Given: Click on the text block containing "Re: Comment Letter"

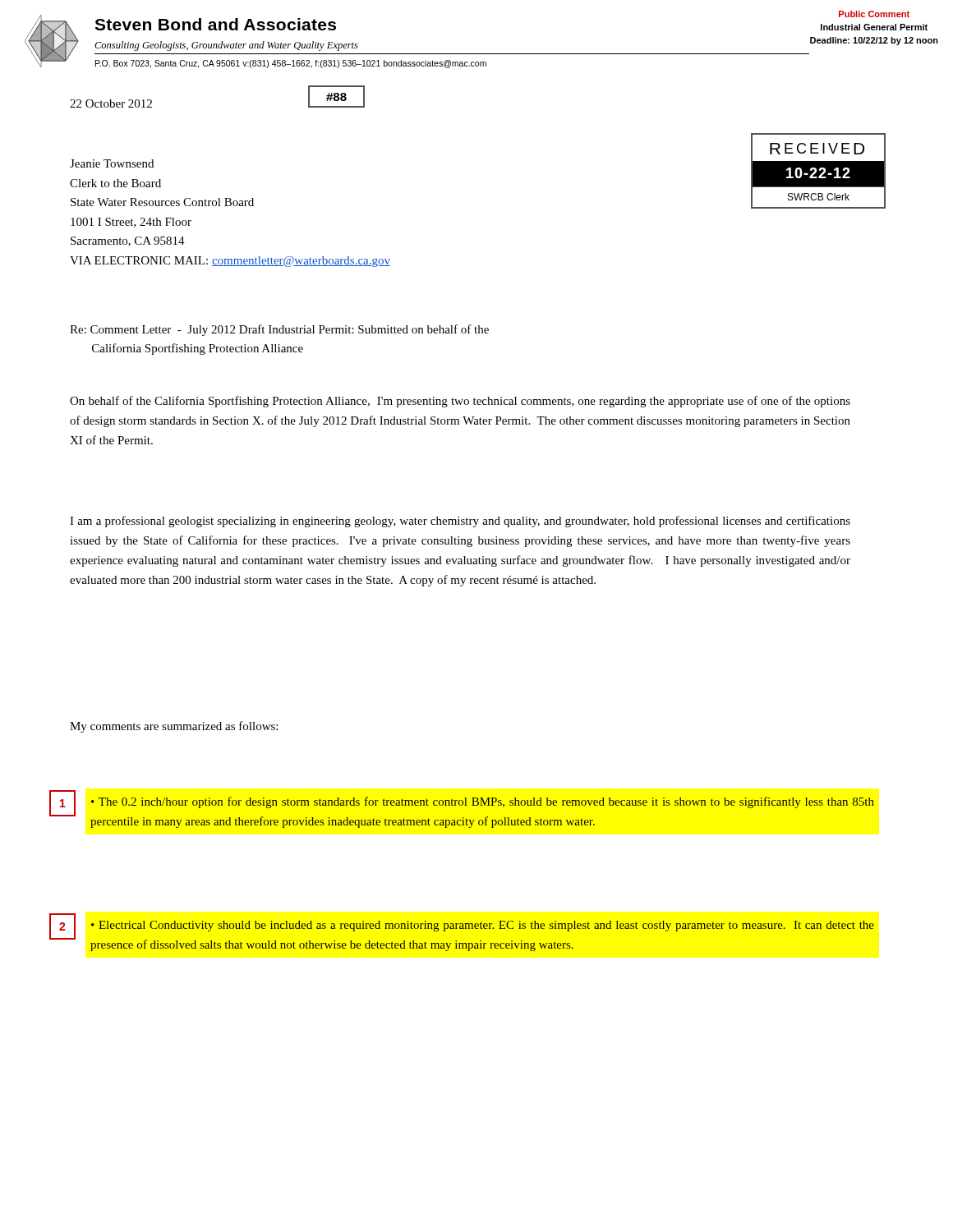Looking at the screenshot, I should [279, 339].
